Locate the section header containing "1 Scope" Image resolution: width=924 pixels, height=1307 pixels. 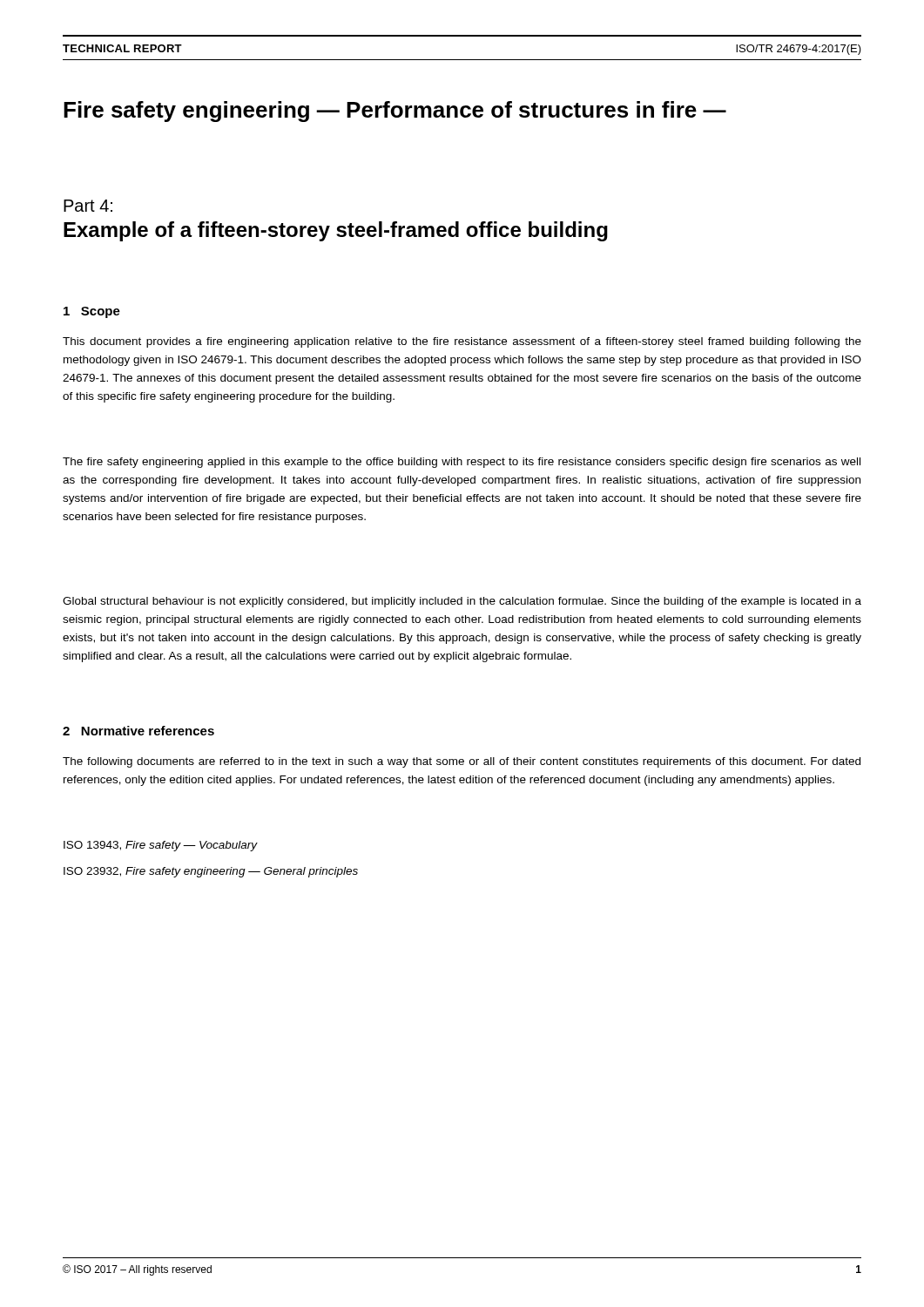coord(91,311)
